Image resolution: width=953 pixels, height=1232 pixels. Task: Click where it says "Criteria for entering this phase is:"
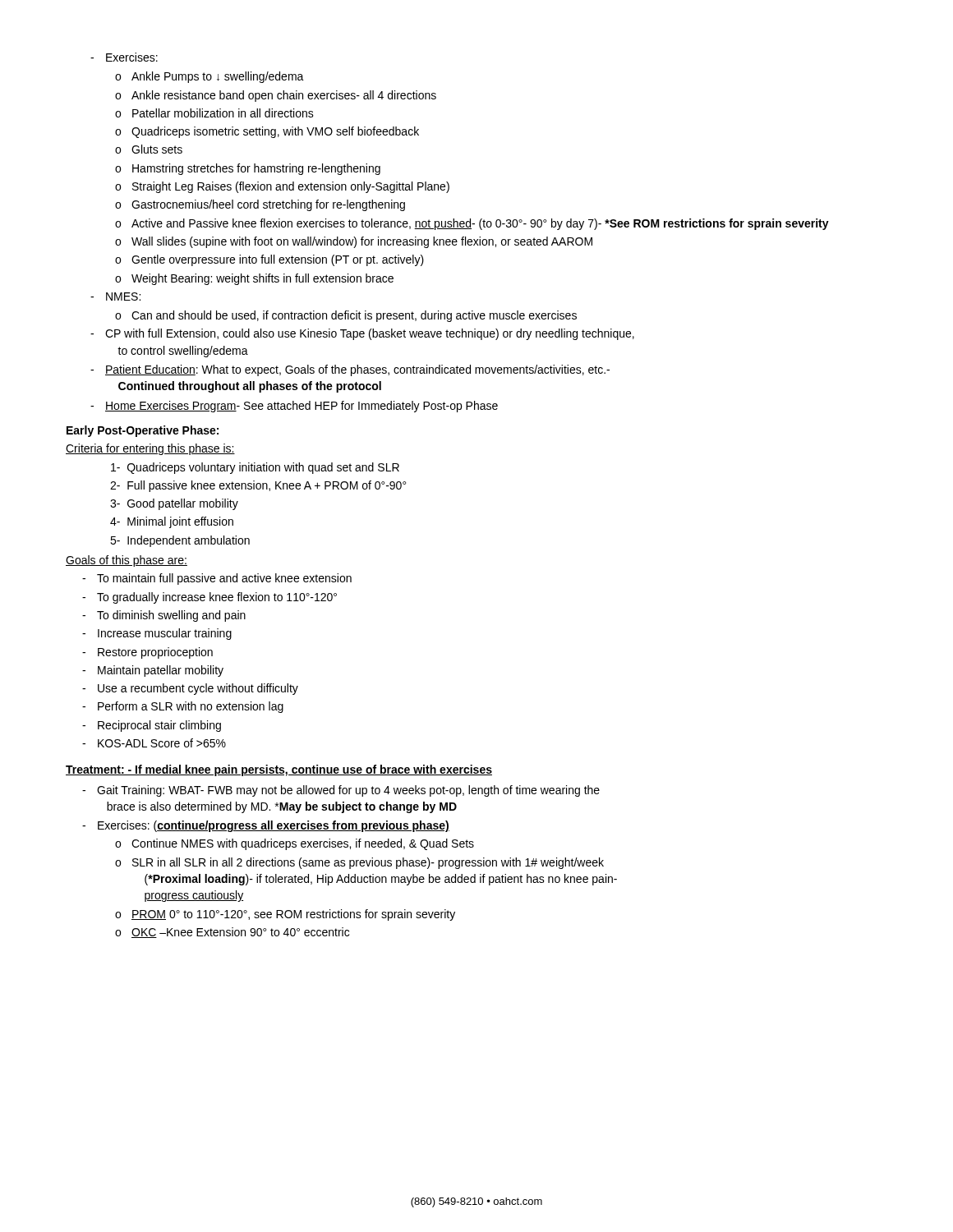150,449
